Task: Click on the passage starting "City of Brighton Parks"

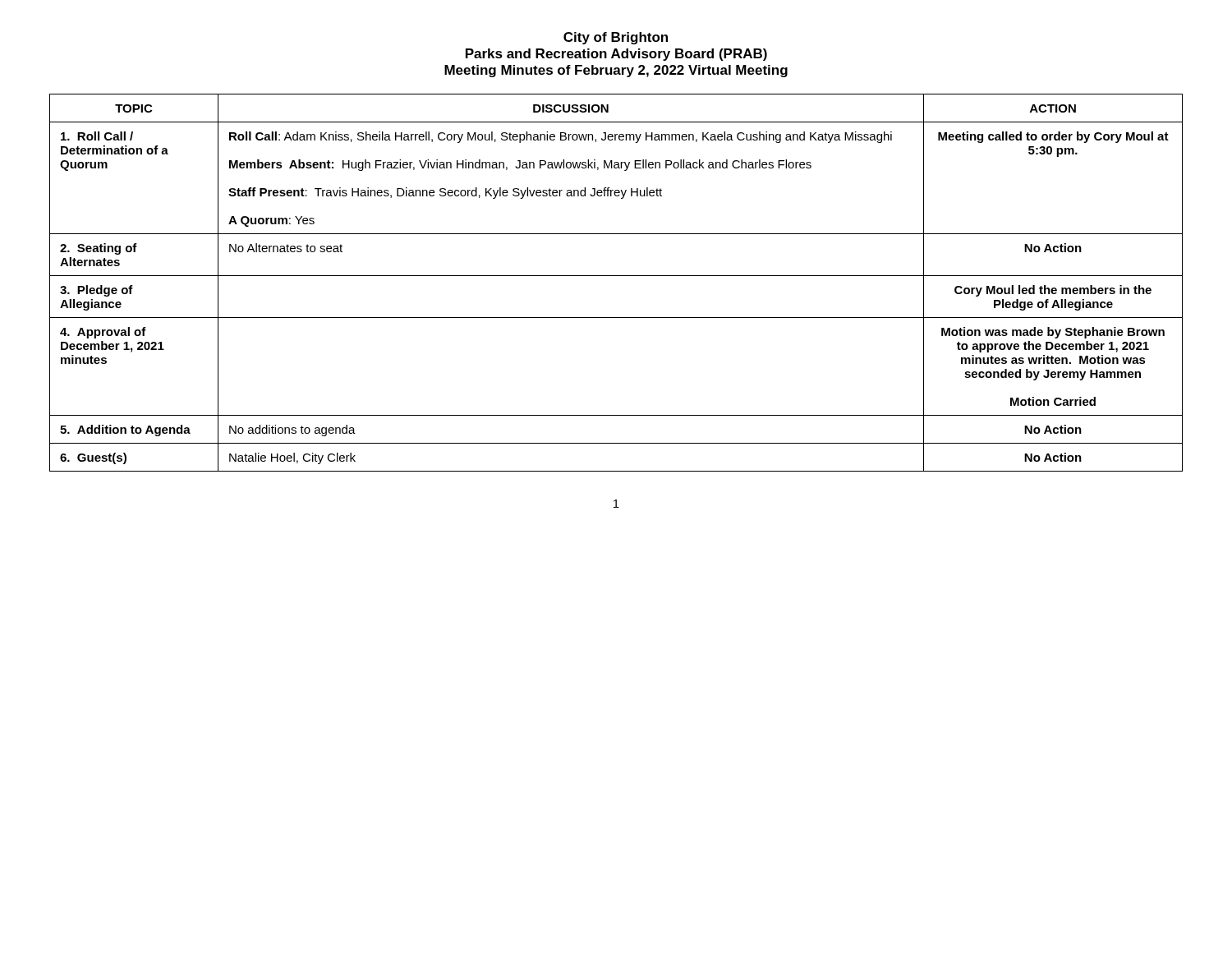Action: coord(616,54)
